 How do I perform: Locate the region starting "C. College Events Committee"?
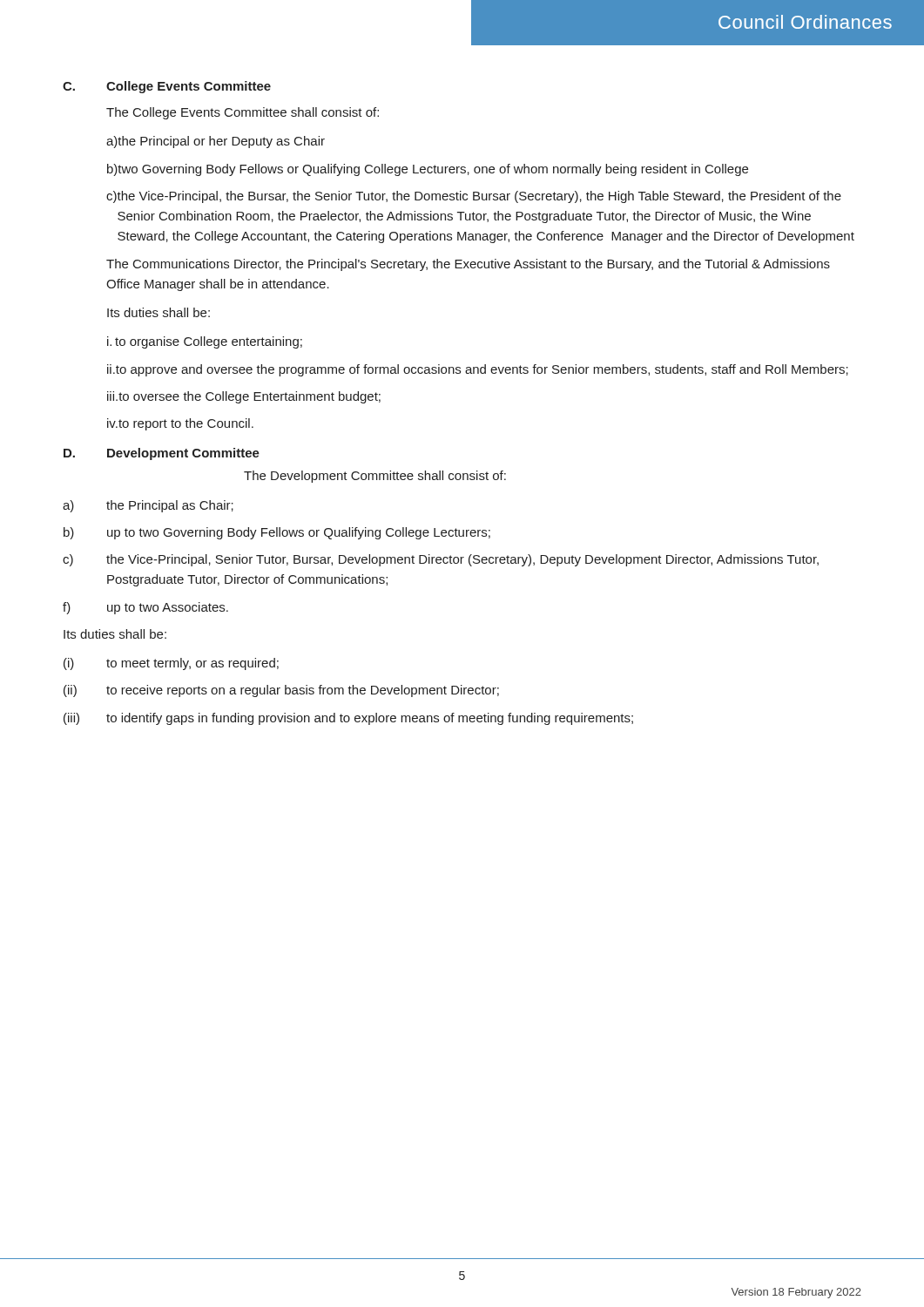pos(167,86)
